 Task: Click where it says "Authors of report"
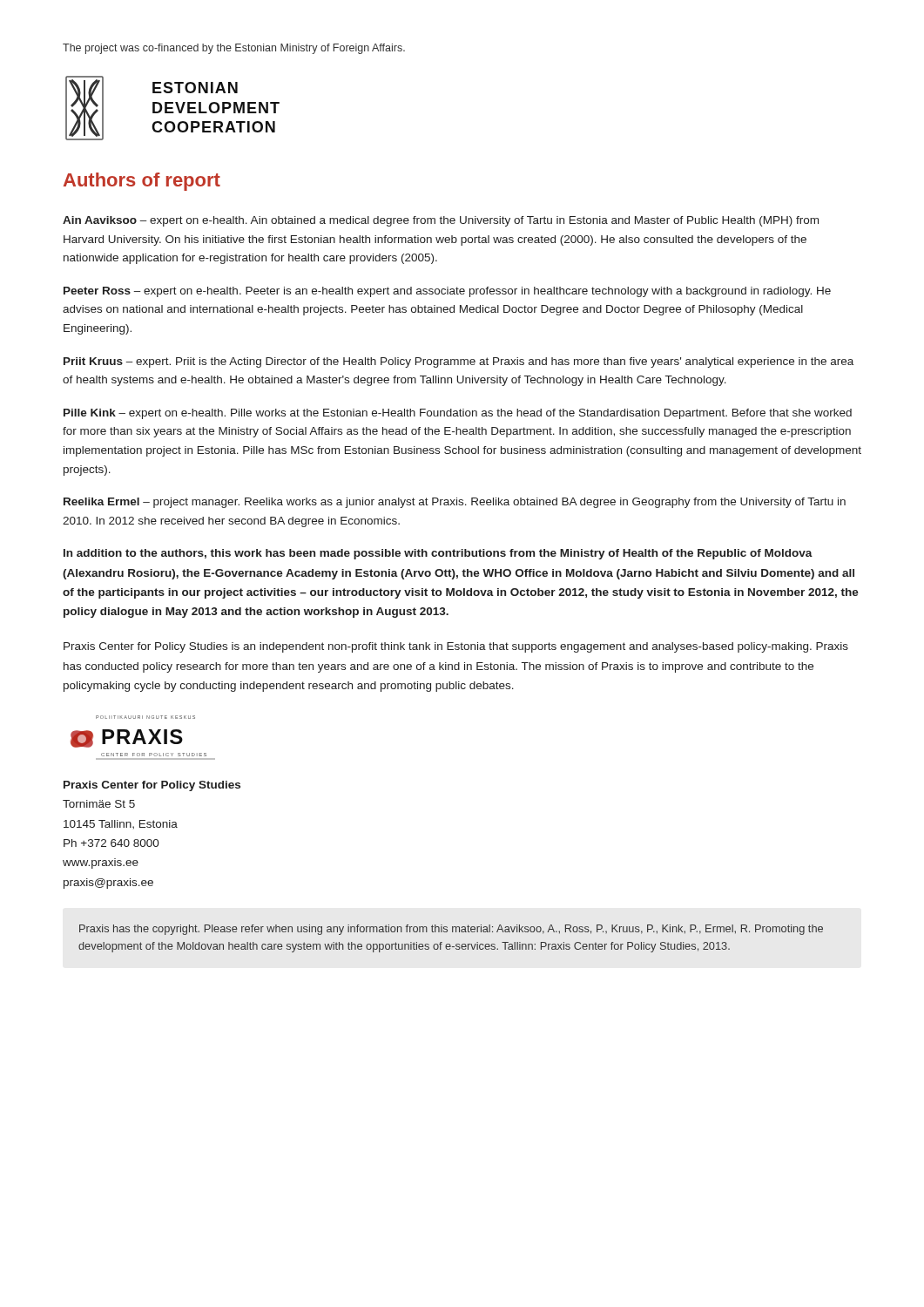click(142, 182)
